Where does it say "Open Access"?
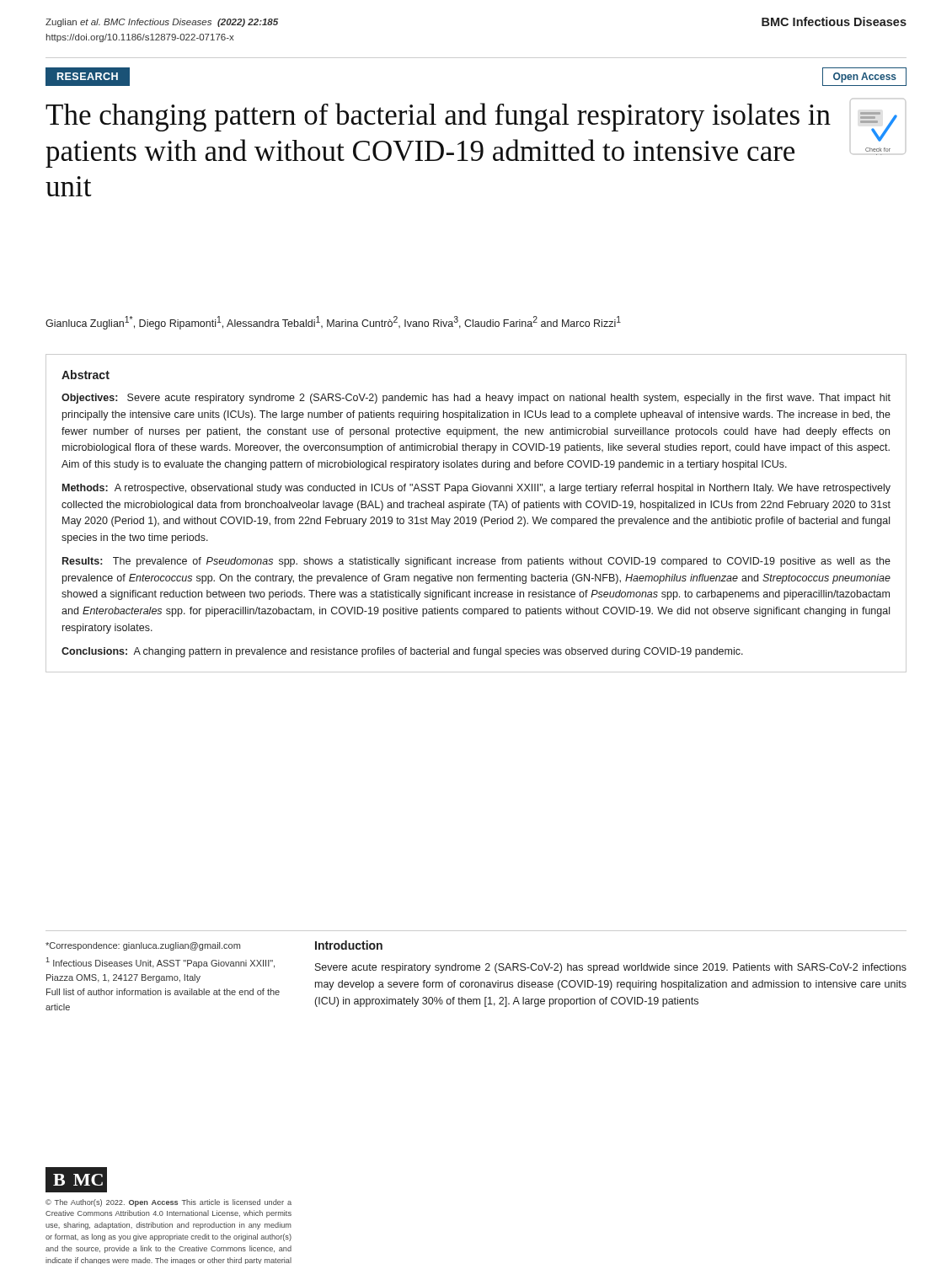Image resolution: width=952 pixels, height=1264 pixels. (865, 77)
